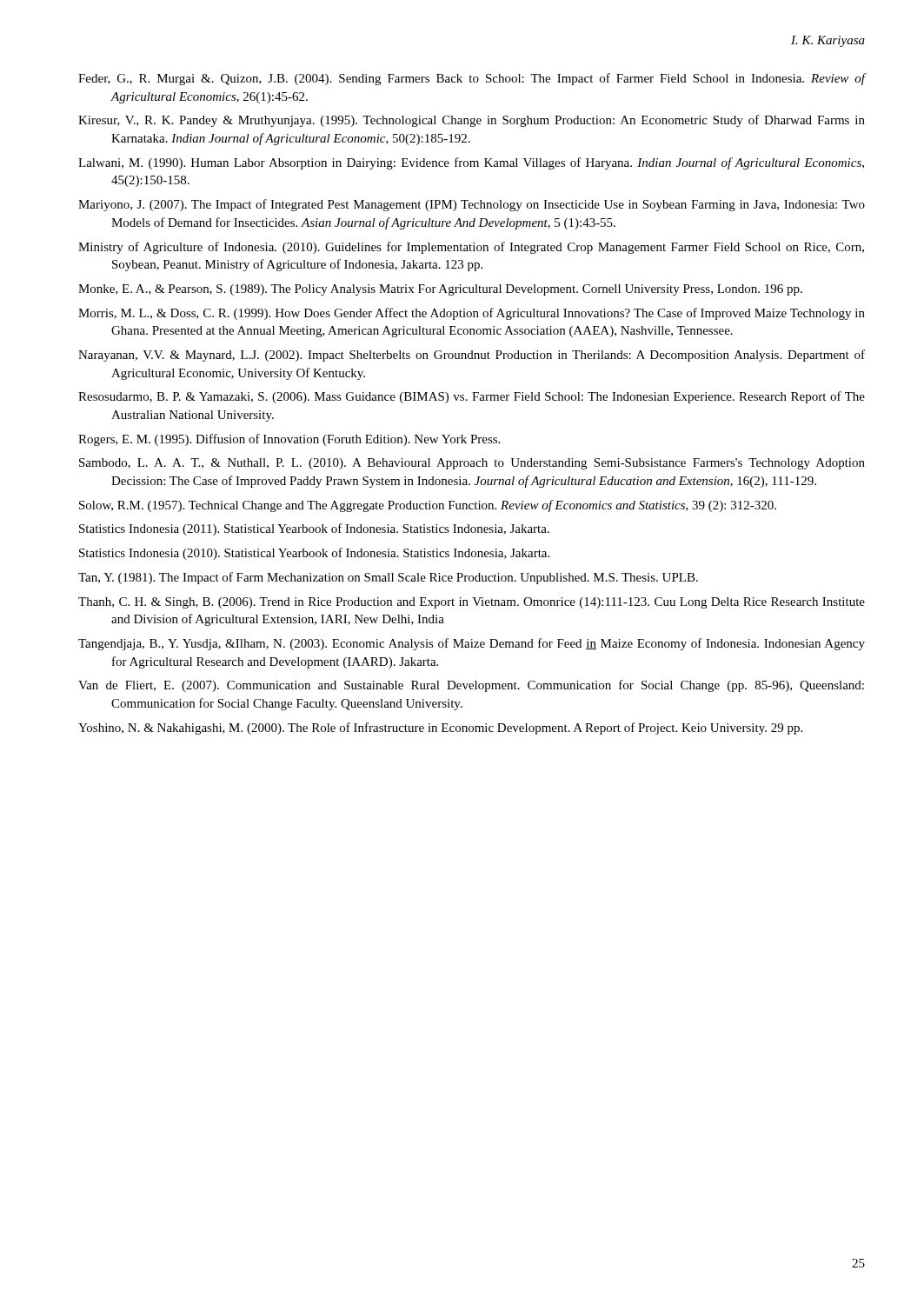Image resolution: width=924 pixels, height=1304 pixels.
Task: Point to the text block starting "Van de Fliert,"
Action: [x=472, y=694]
